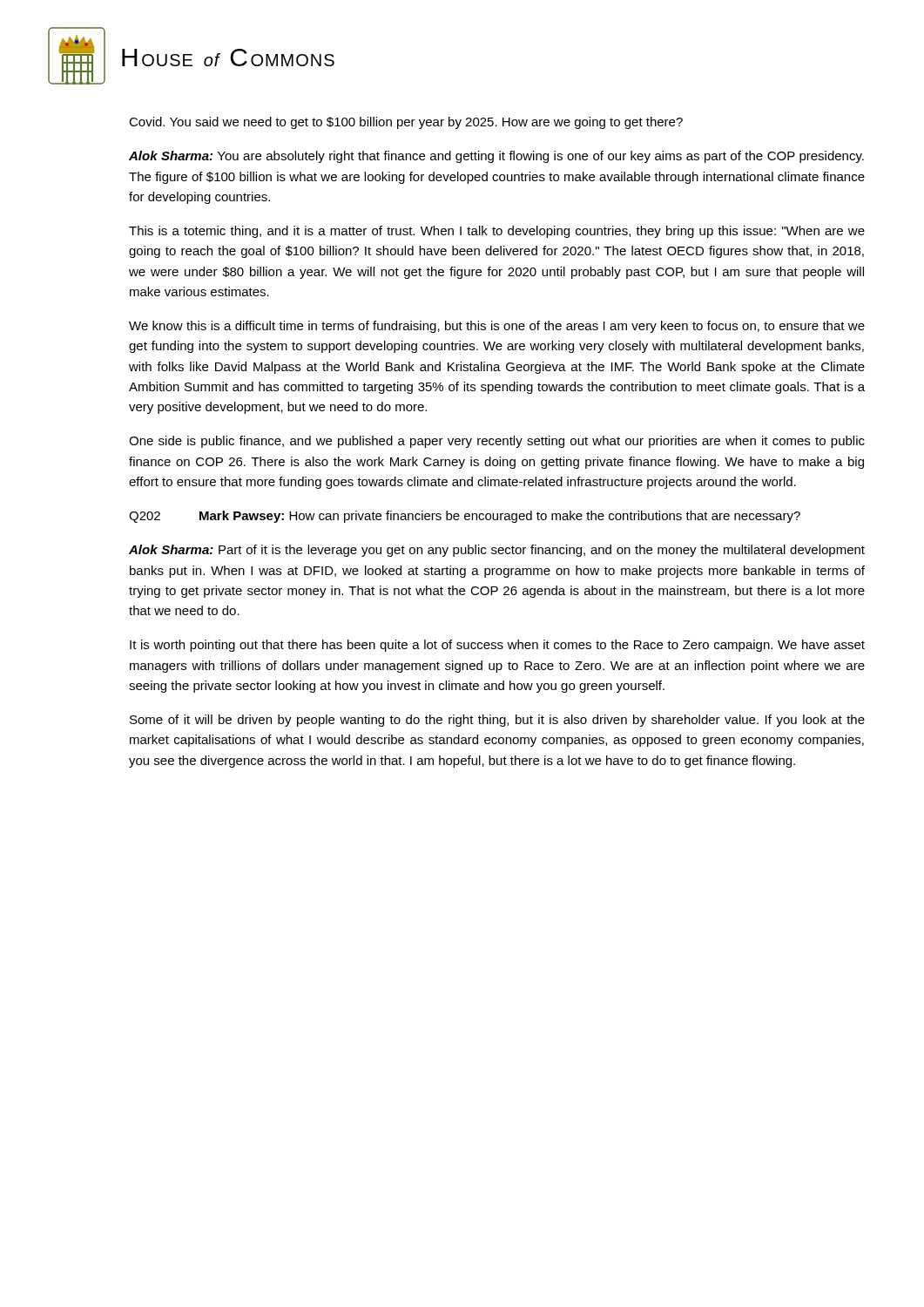This screenshot has width=924, height=1307.
Task: Locate the text block with the text "Alok Sharma: You are absolutely right that"
Action: (497, 176)
